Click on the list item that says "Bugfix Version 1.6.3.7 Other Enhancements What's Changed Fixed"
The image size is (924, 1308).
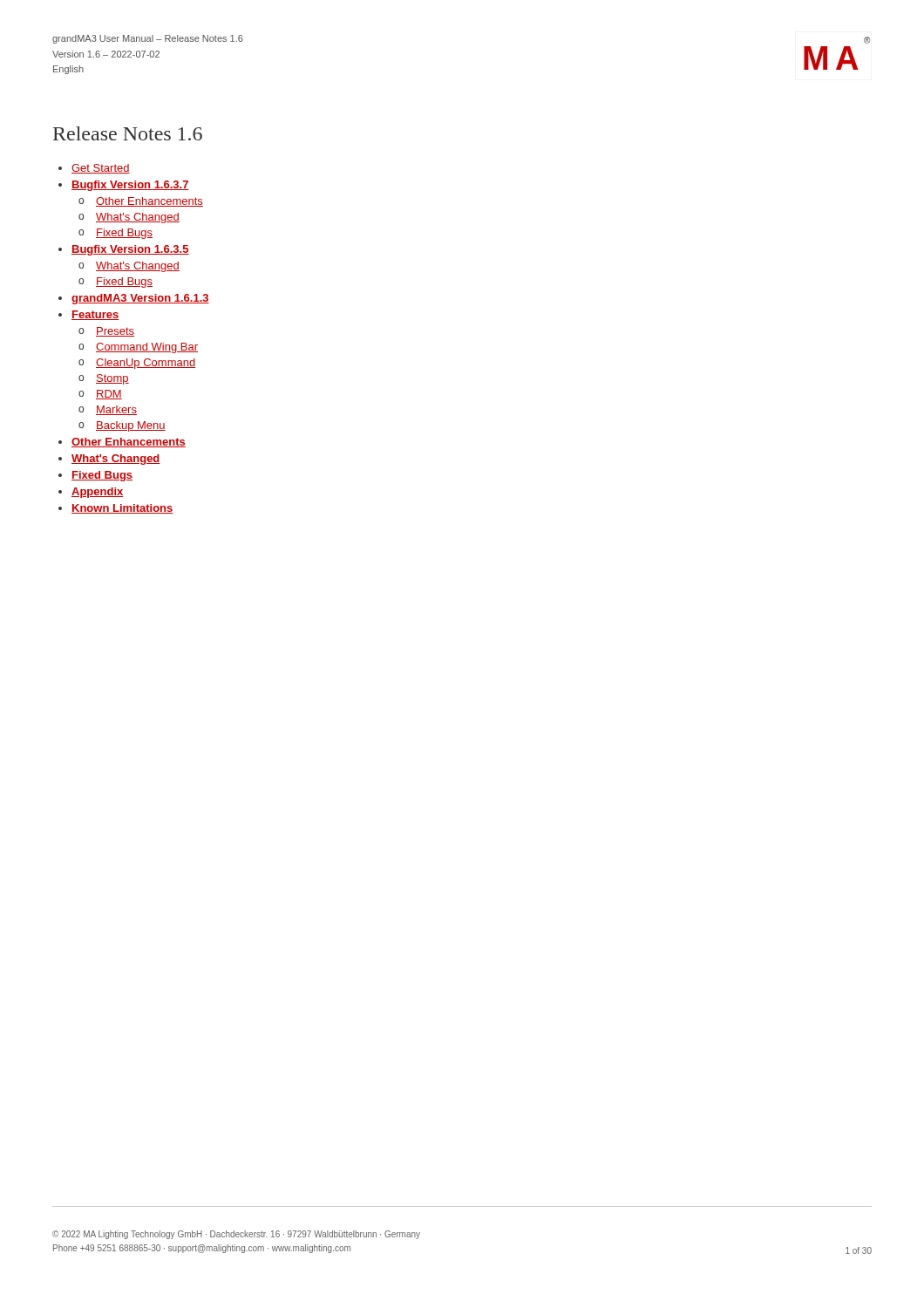point(130,186)
